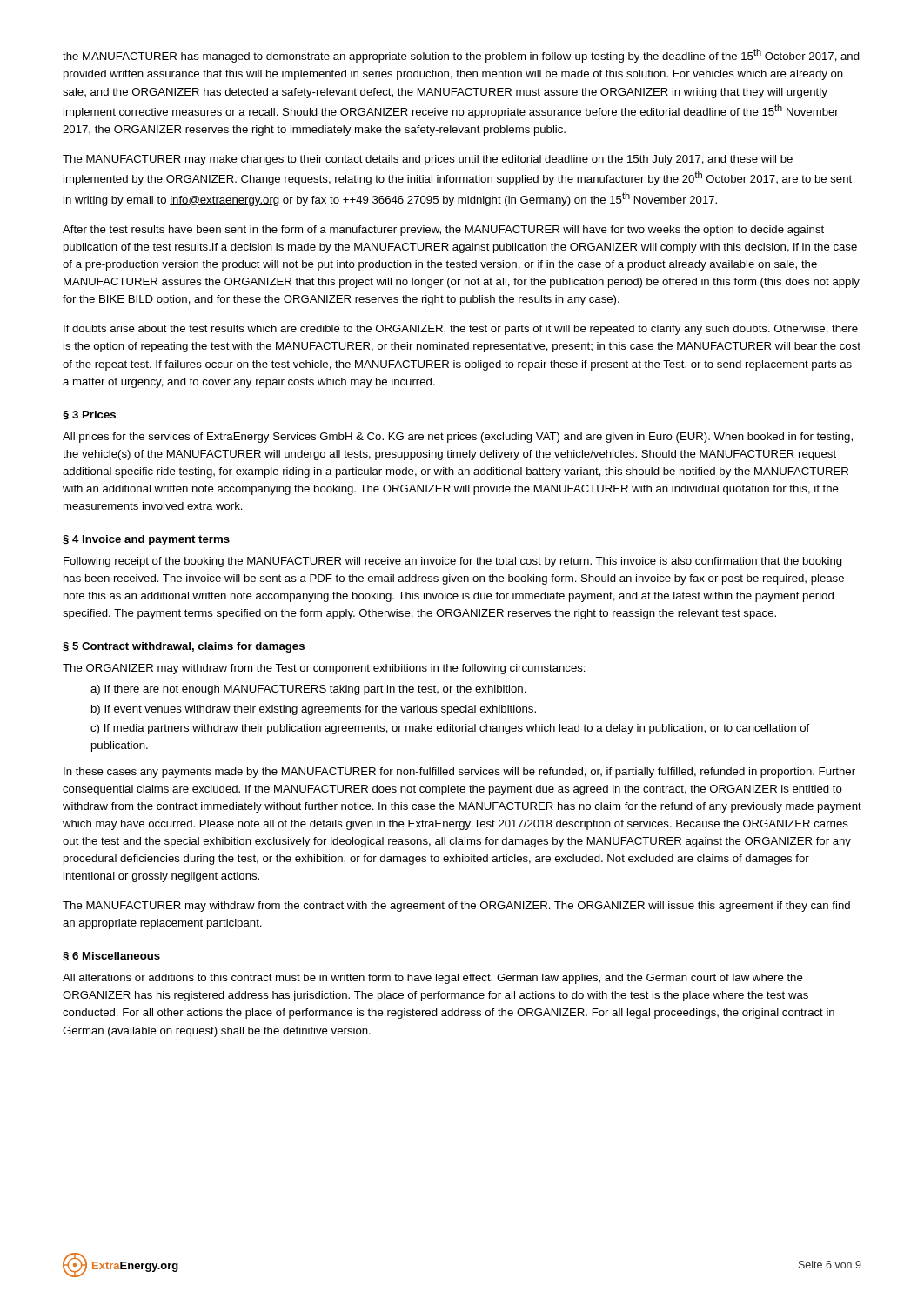Viewport: 924px width, 1305px height.
Task: Locate the text "§ 5 Contract withdrawal, claims for damages"
Action: (184, 646)
